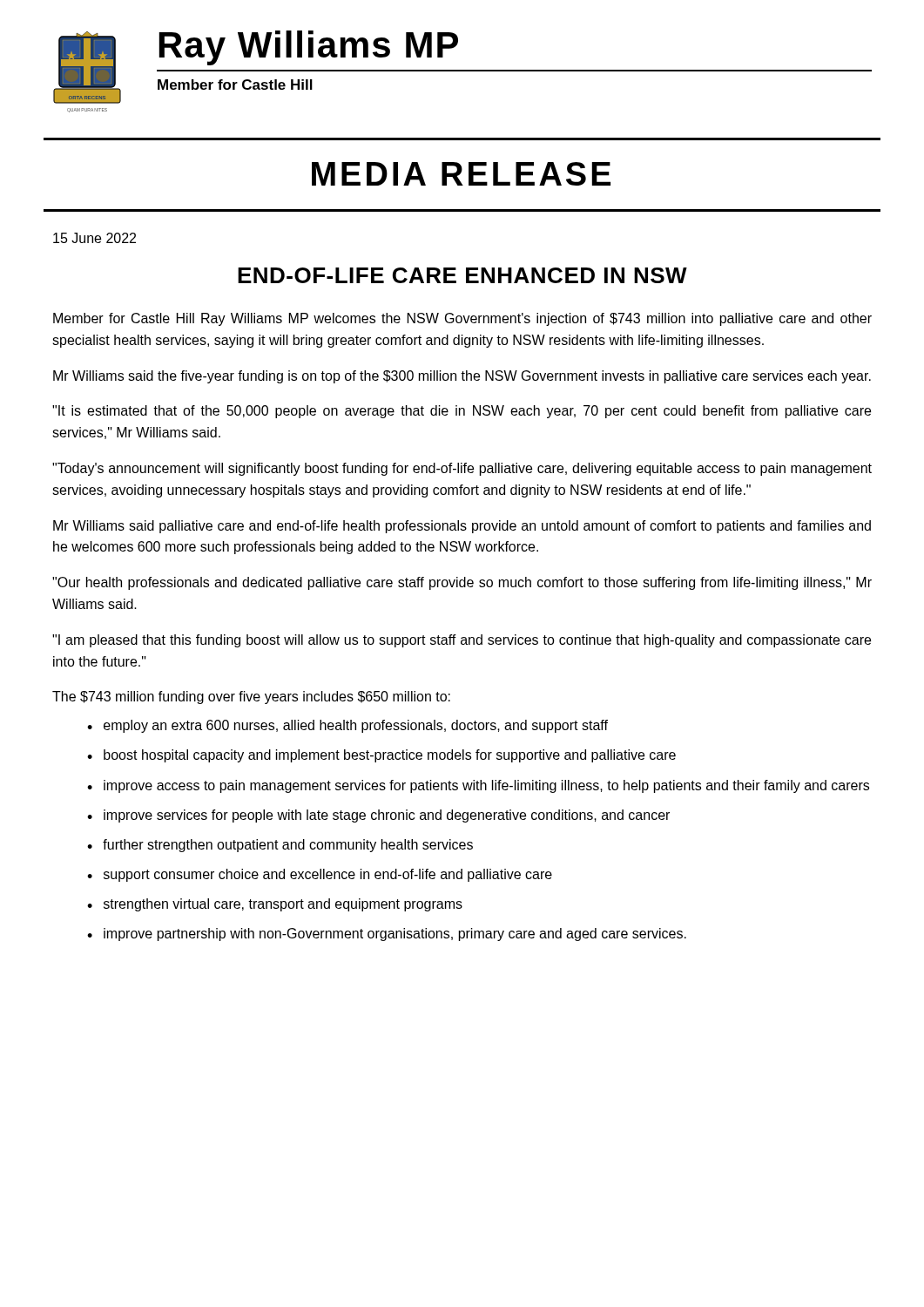
Task: Find the list item that reads "• improve services"
Action: pos(479,817)
